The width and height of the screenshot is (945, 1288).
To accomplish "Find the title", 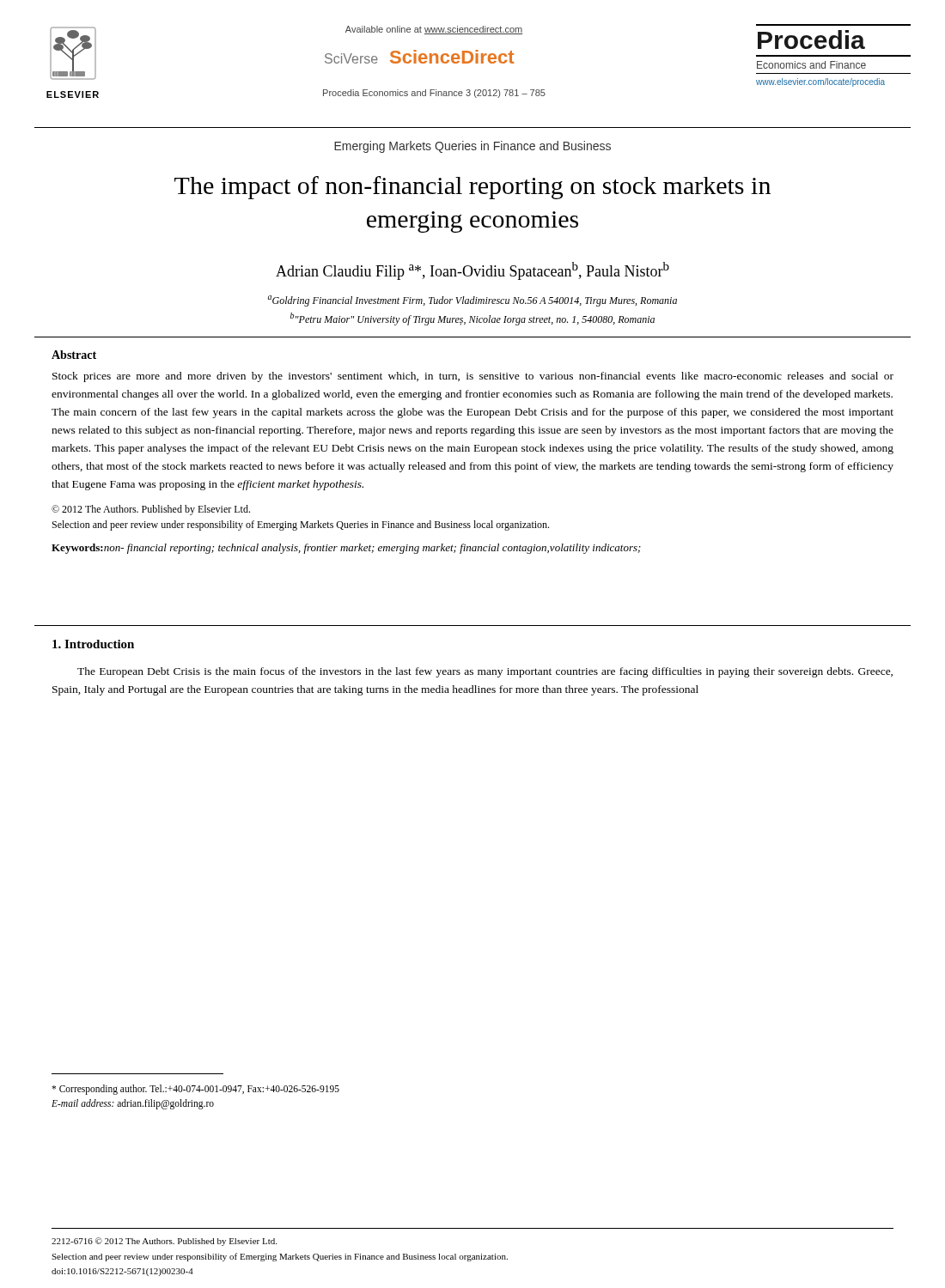I will (472, 202).
